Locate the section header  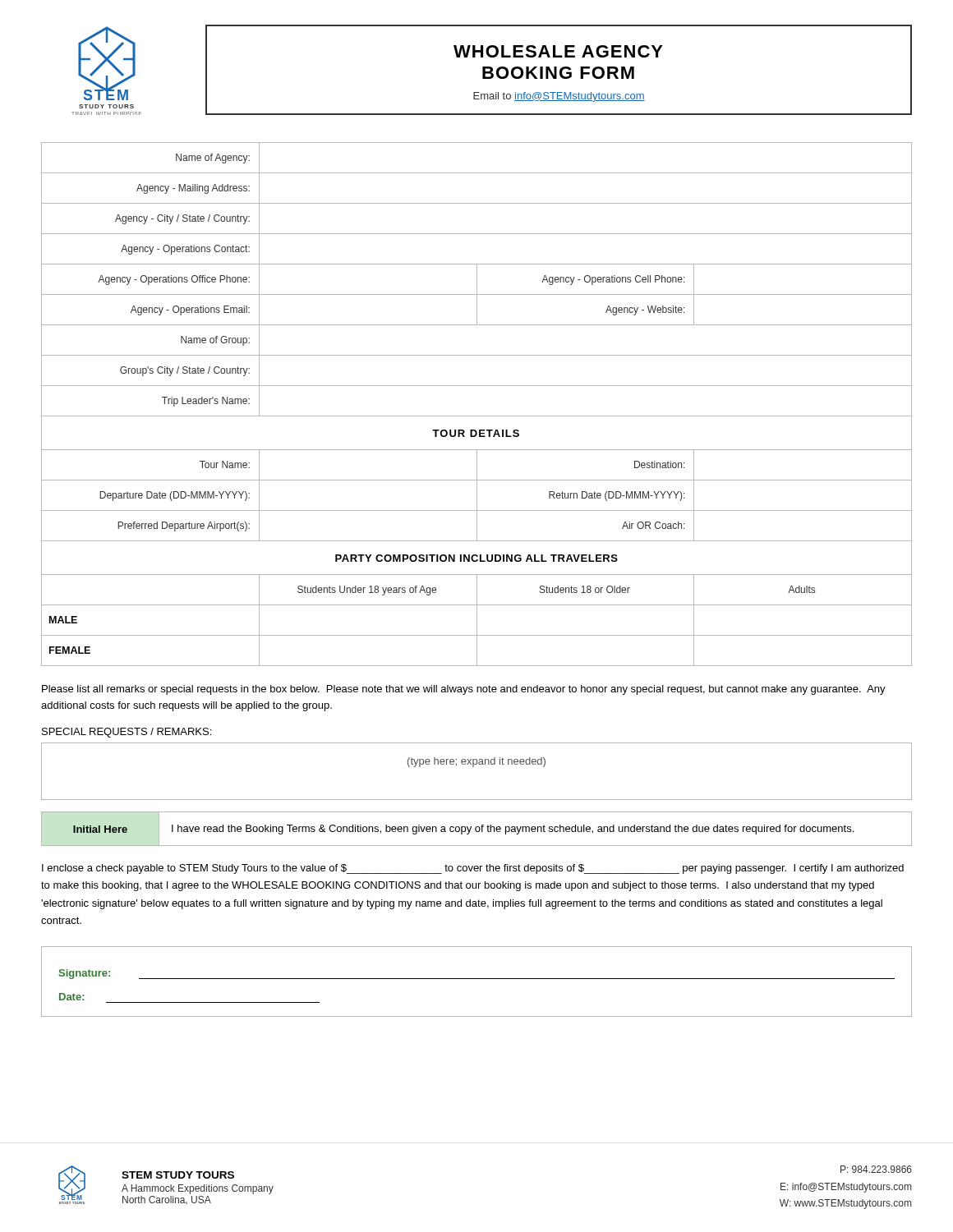click(127, 732)
